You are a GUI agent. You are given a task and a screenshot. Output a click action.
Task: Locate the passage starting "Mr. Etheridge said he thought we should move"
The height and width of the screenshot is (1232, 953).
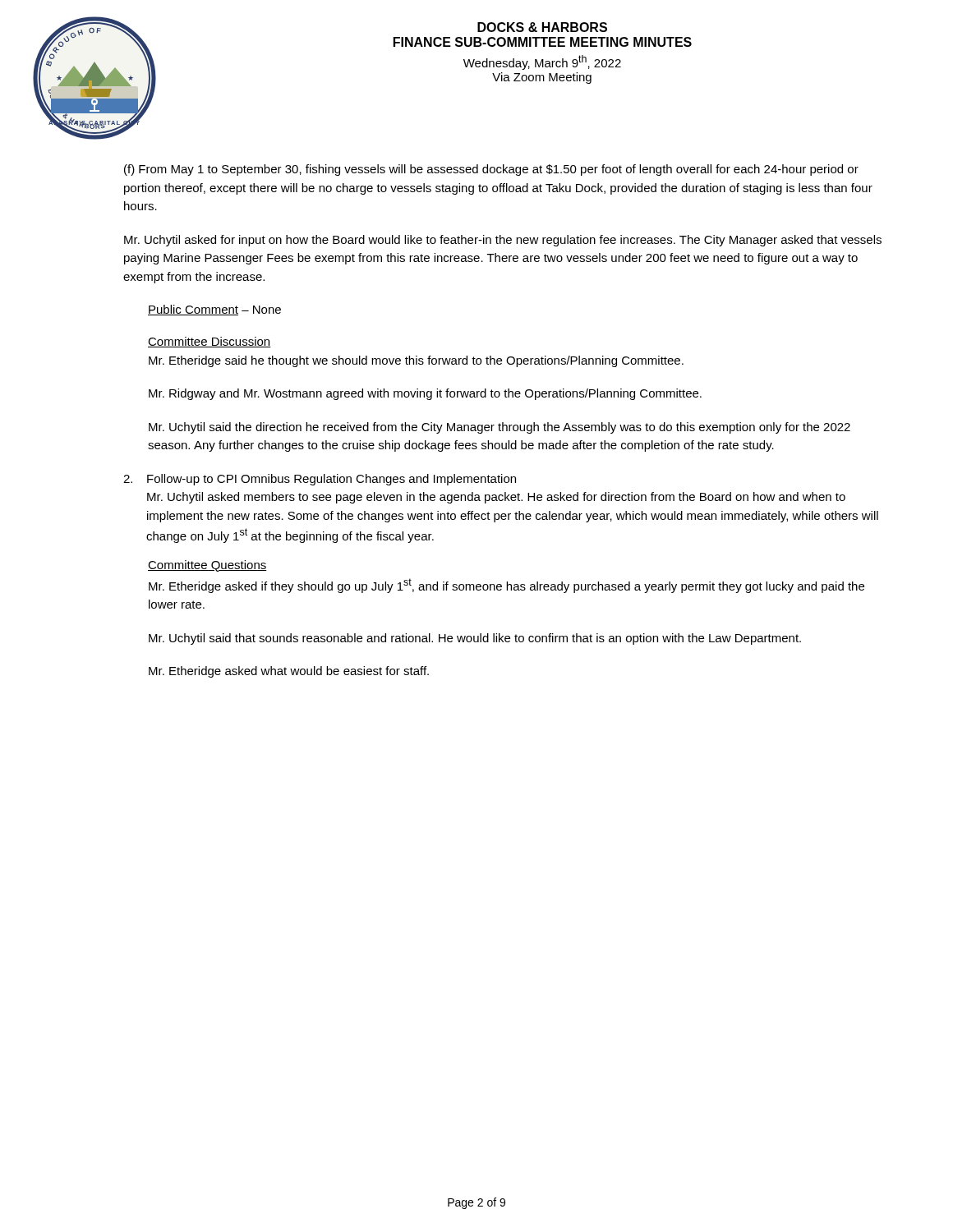point(416,360)
